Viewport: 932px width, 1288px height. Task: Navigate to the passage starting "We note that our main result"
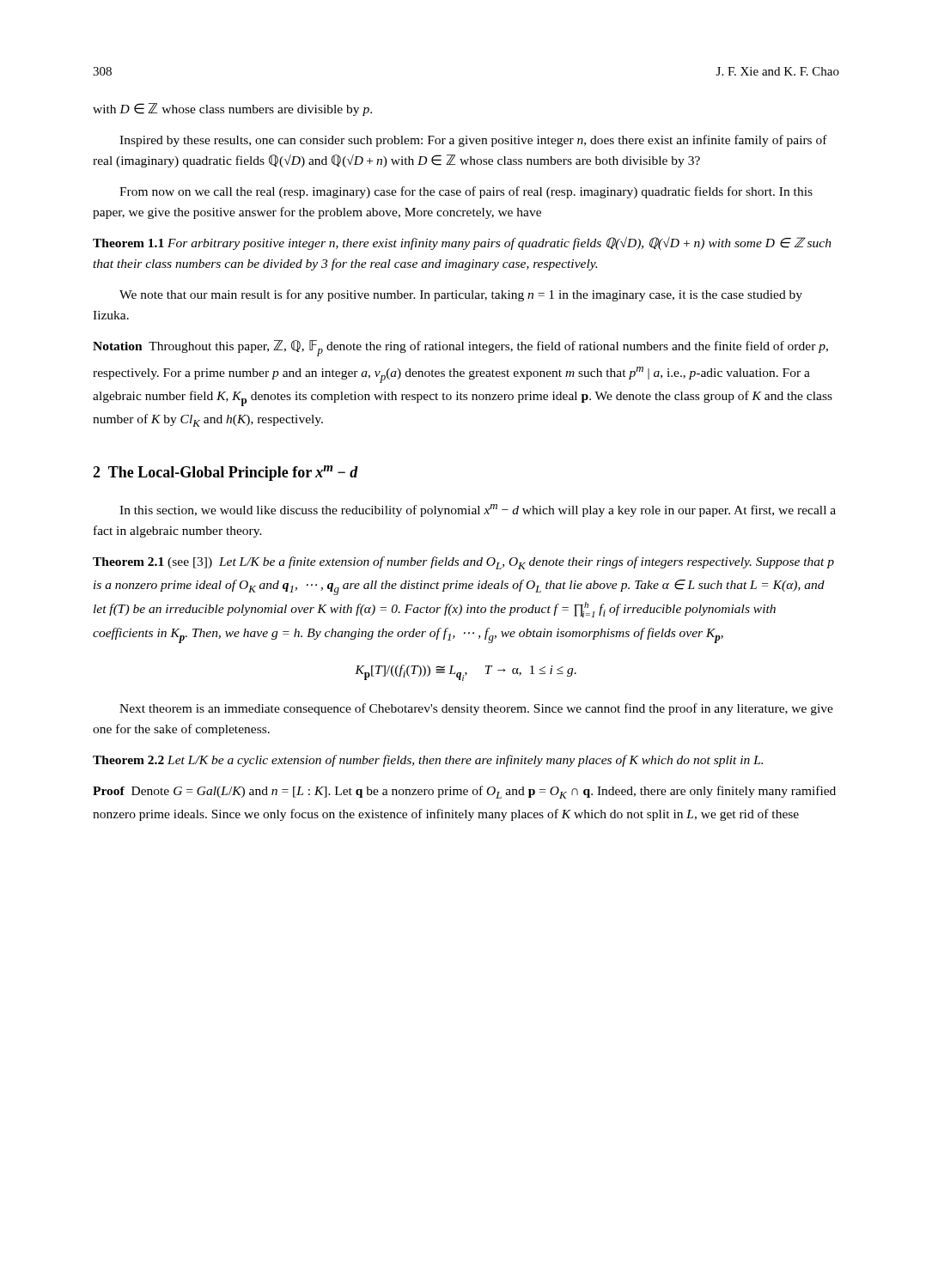click(448, 305)
